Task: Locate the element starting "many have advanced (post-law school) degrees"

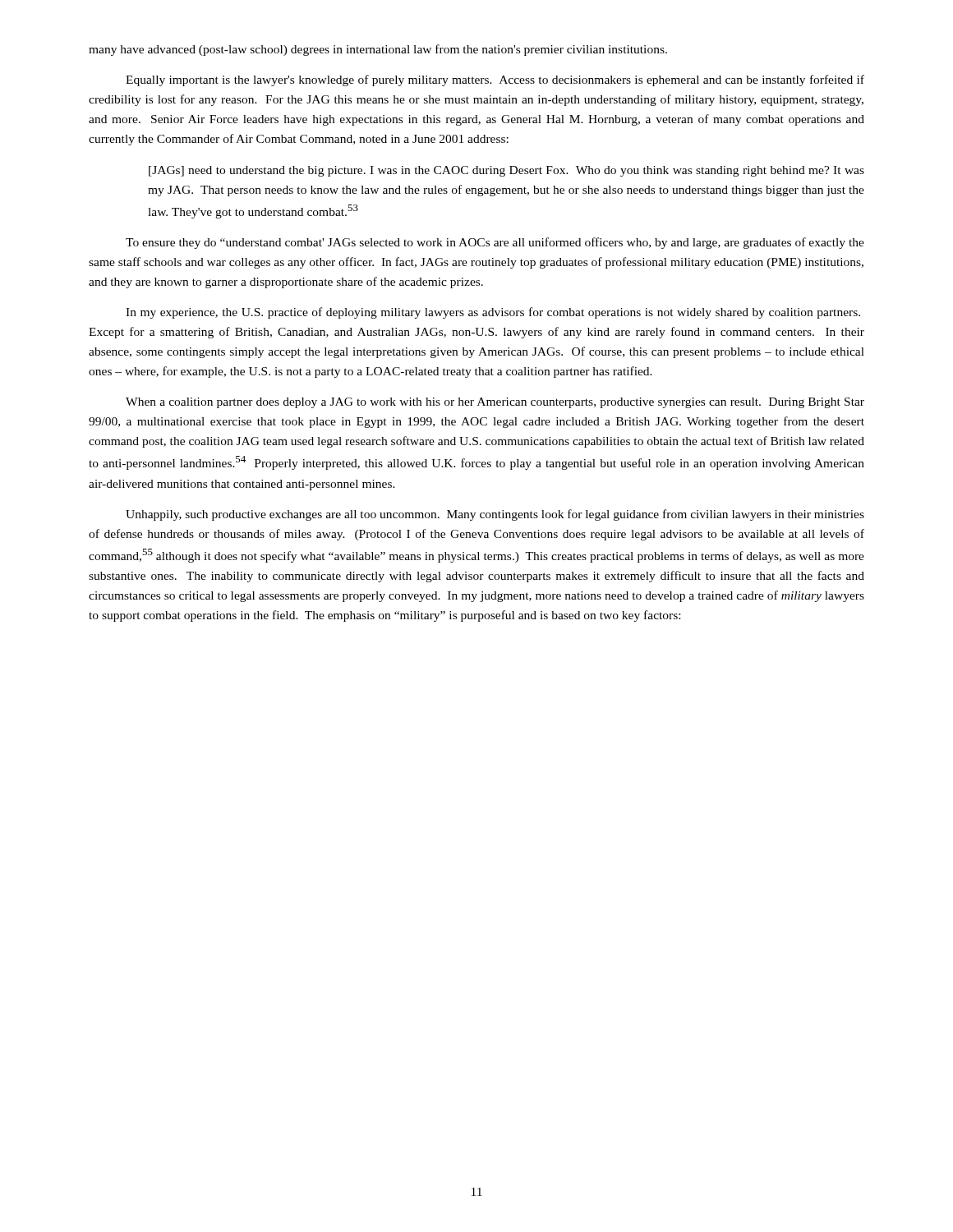Action: 378,49
